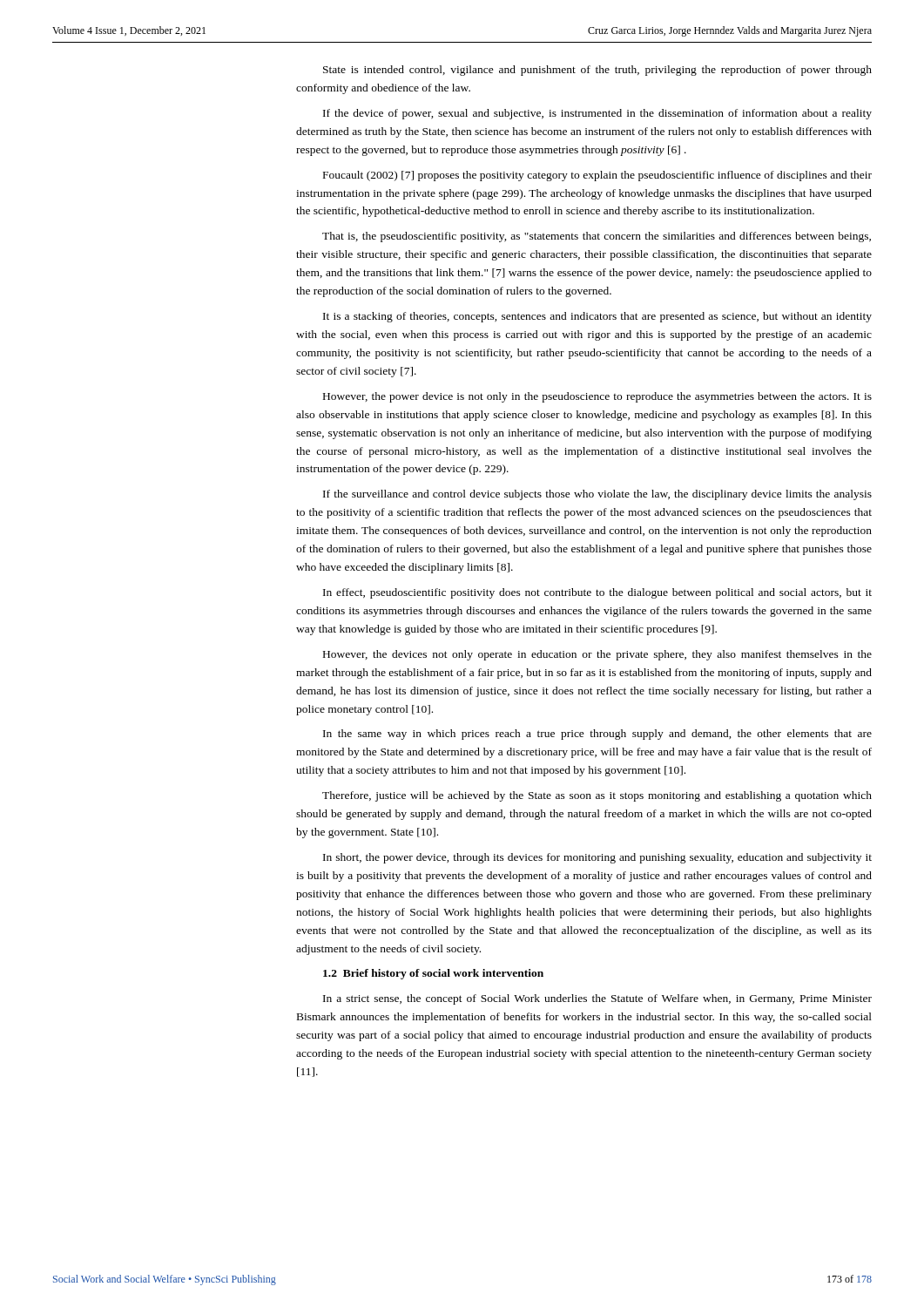Select the text starting "If the device of power, sexual"
The height and width of the screenshot is (1307, 924).
click(584, 132)
